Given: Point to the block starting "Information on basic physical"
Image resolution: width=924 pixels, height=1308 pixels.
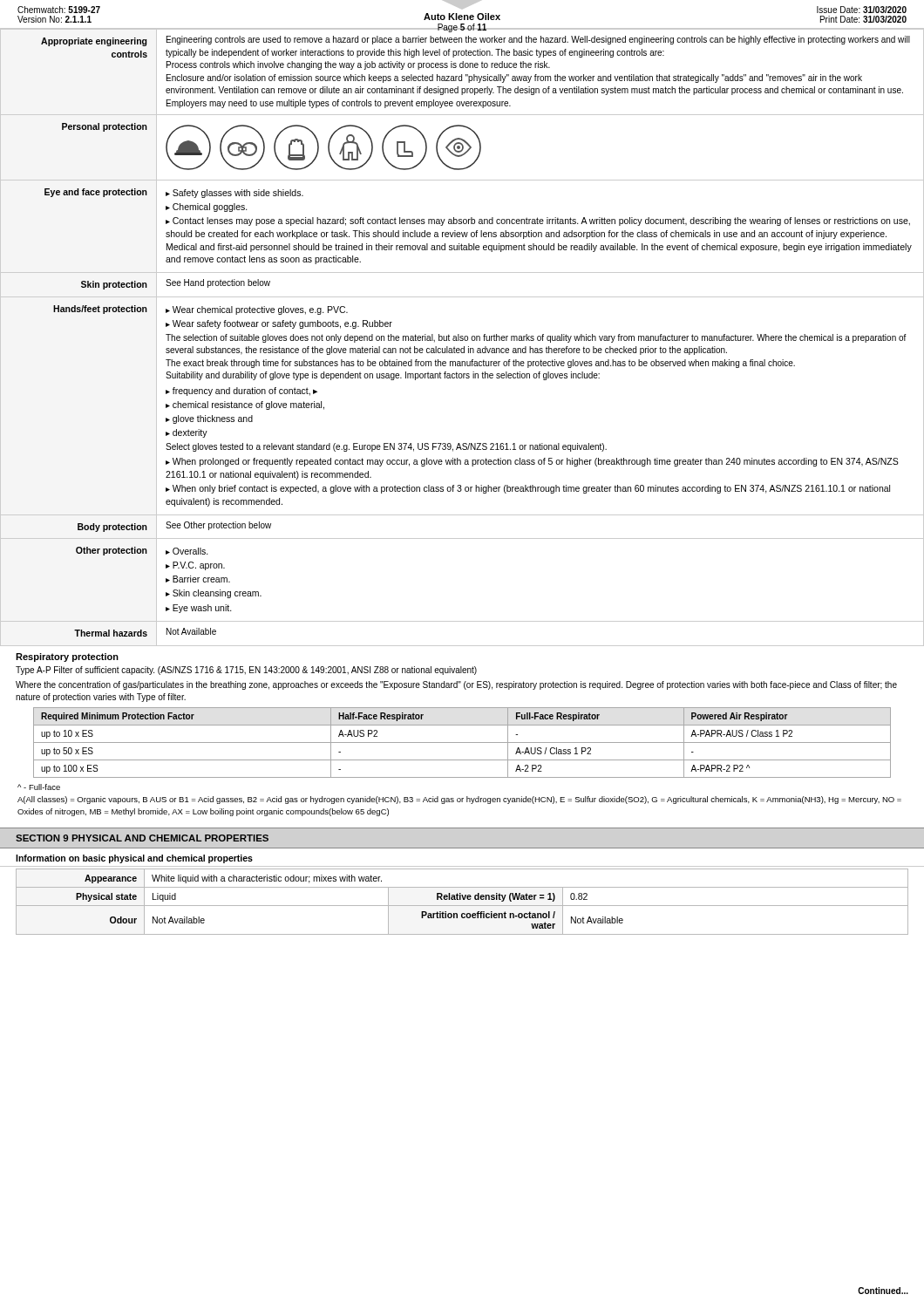Looking at the screenshot, I should click(134, 858).
